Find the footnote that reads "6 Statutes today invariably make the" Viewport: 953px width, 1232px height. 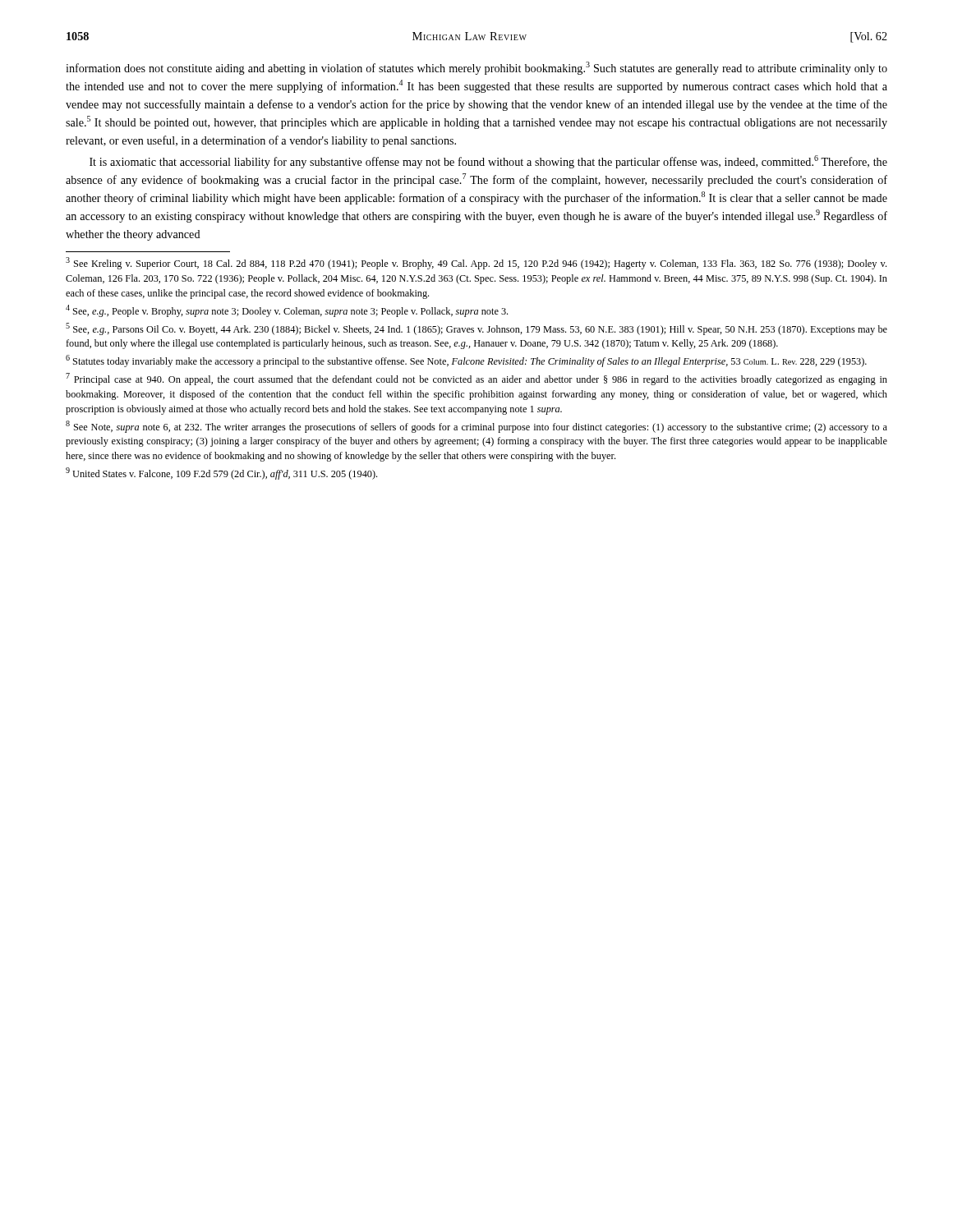coord(466,361)
